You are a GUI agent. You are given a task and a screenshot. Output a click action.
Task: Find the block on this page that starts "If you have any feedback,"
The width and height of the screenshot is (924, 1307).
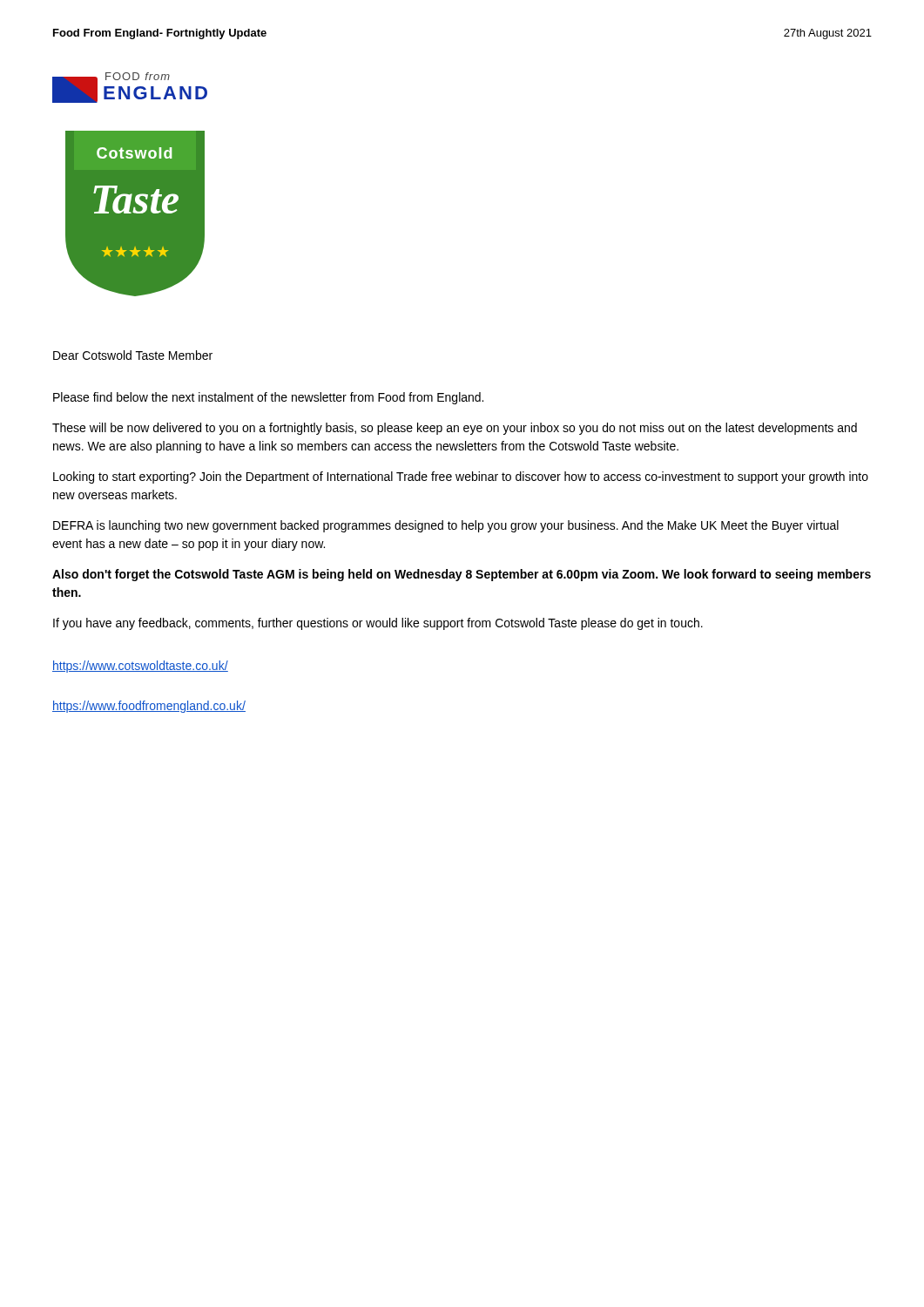pos(378,623)
